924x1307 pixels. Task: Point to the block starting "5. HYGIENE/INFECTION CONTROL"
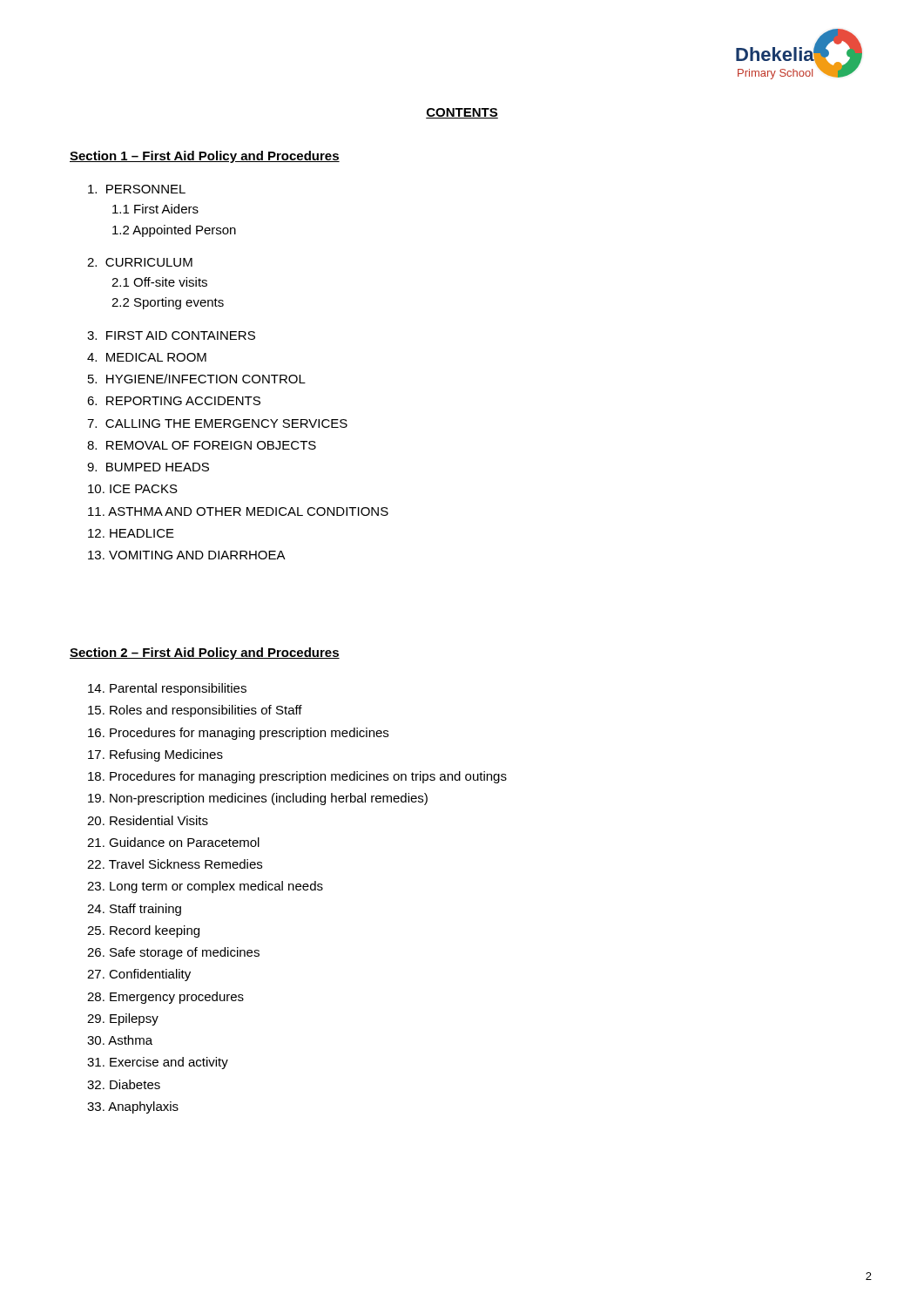click(x=196, y=379)
